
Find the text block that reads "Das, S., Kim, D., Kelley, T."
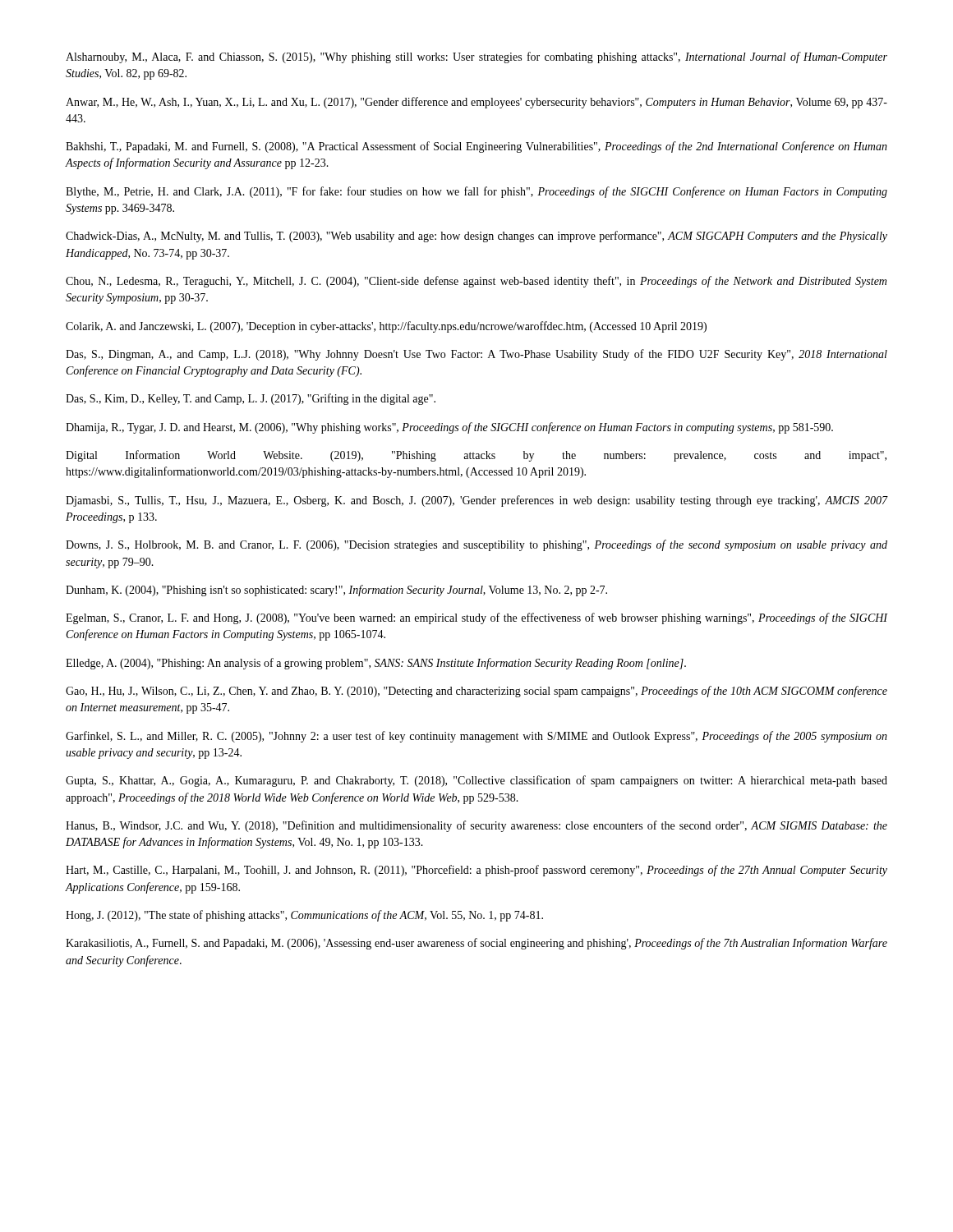pos(251,399)
